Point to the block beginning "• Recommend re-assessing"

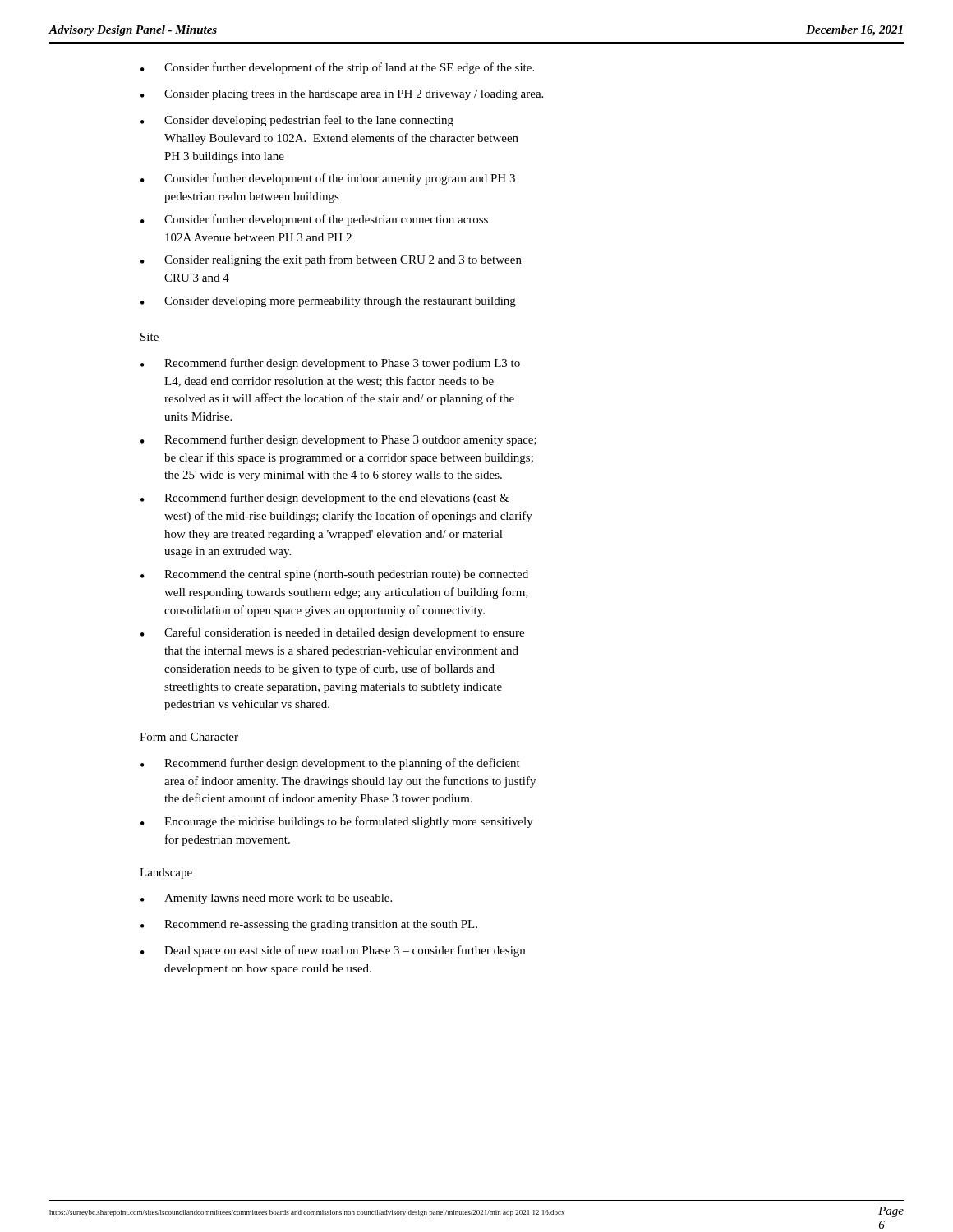pos(309,925)
